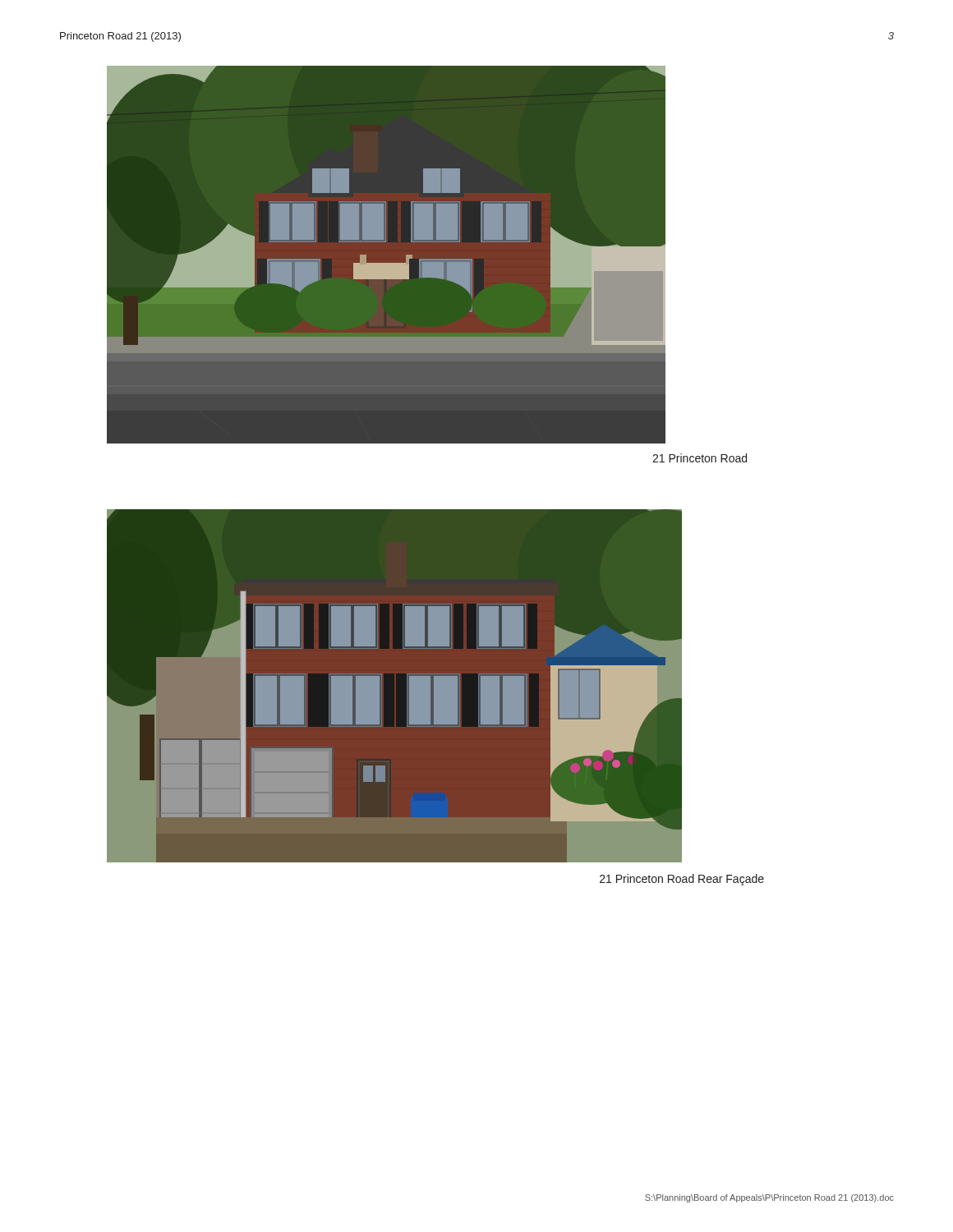
Task: Find "21 Princeton Road Rear Façade" on this page
Action: 682,879
